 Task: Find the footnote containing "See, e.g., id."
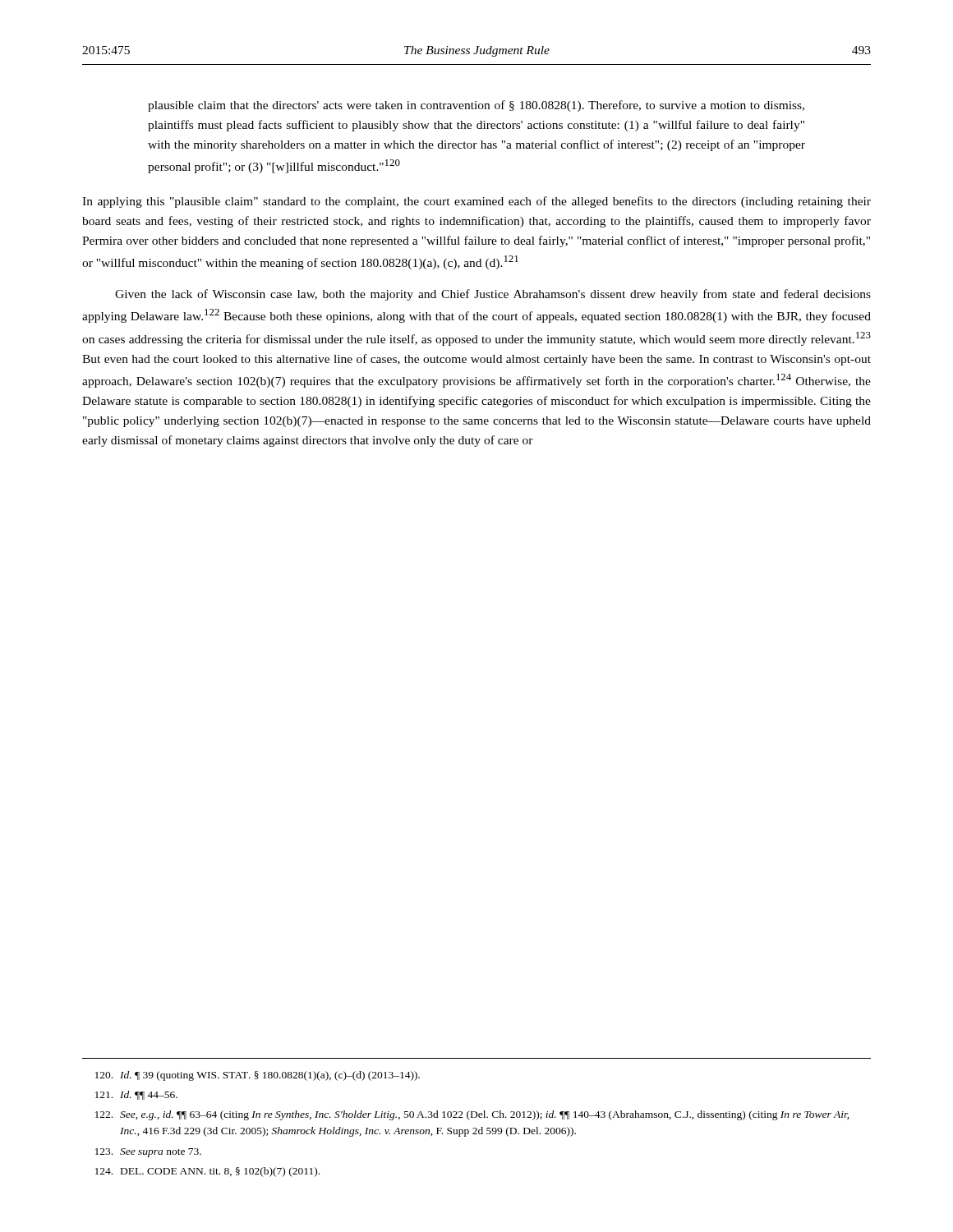[476, 1123]
